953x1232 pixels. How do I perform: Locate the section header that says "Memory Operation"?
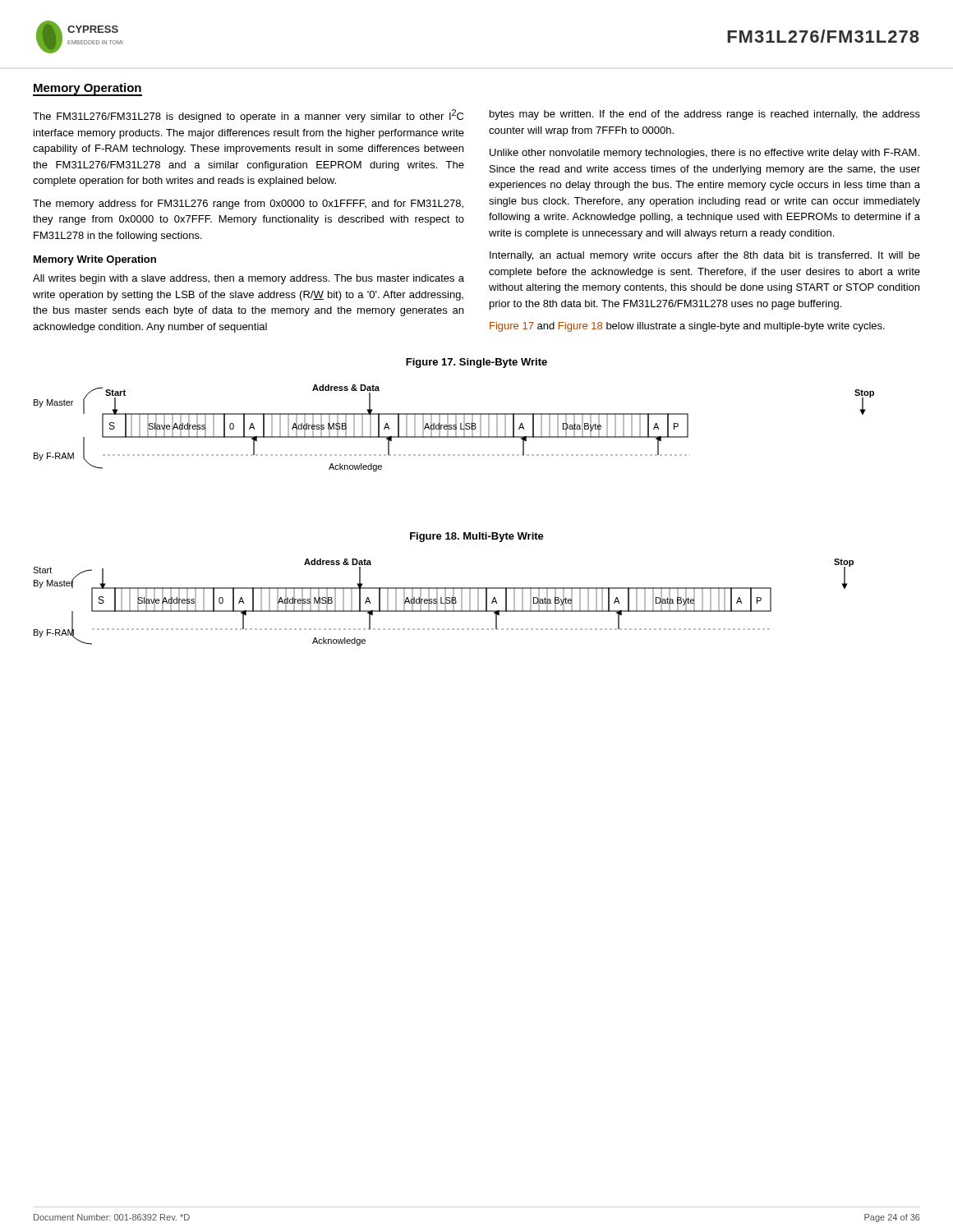pyautogui.click(x=87, y=87)
